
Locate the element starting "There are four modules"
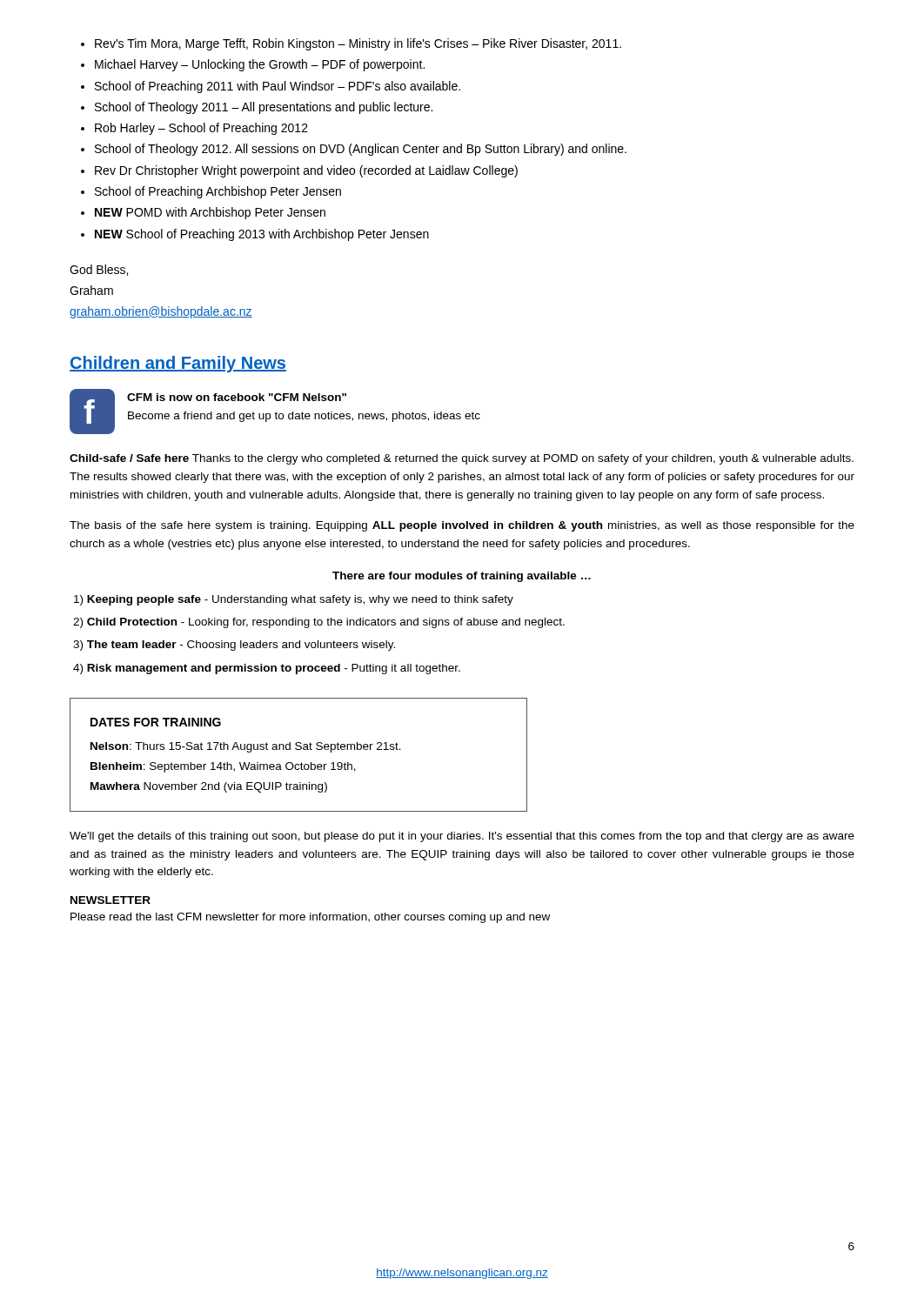(x=462, y=576)
